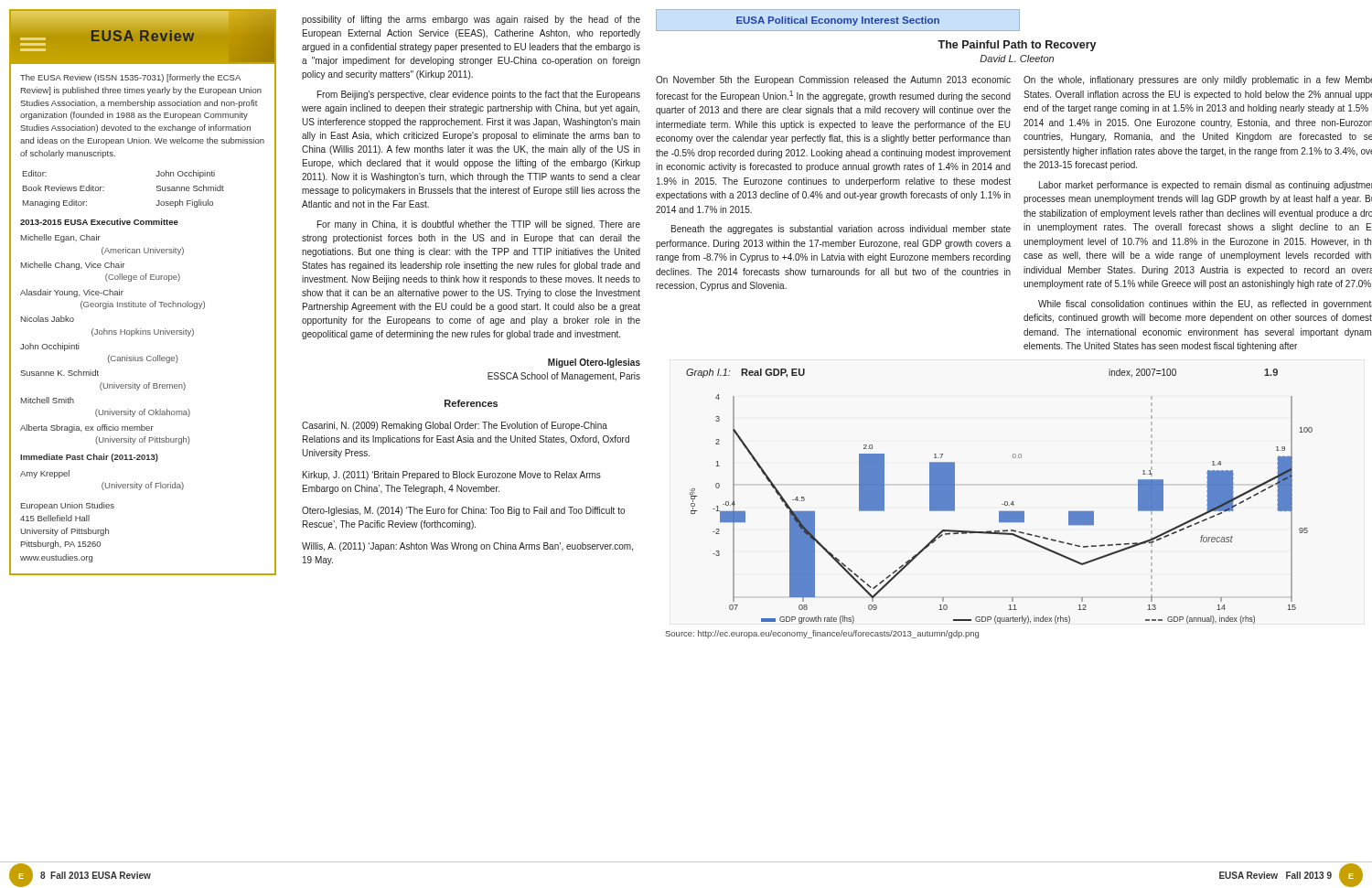Point to the region starting "On the whole, inflationary pressures are"

click(x=1198, y=213)
